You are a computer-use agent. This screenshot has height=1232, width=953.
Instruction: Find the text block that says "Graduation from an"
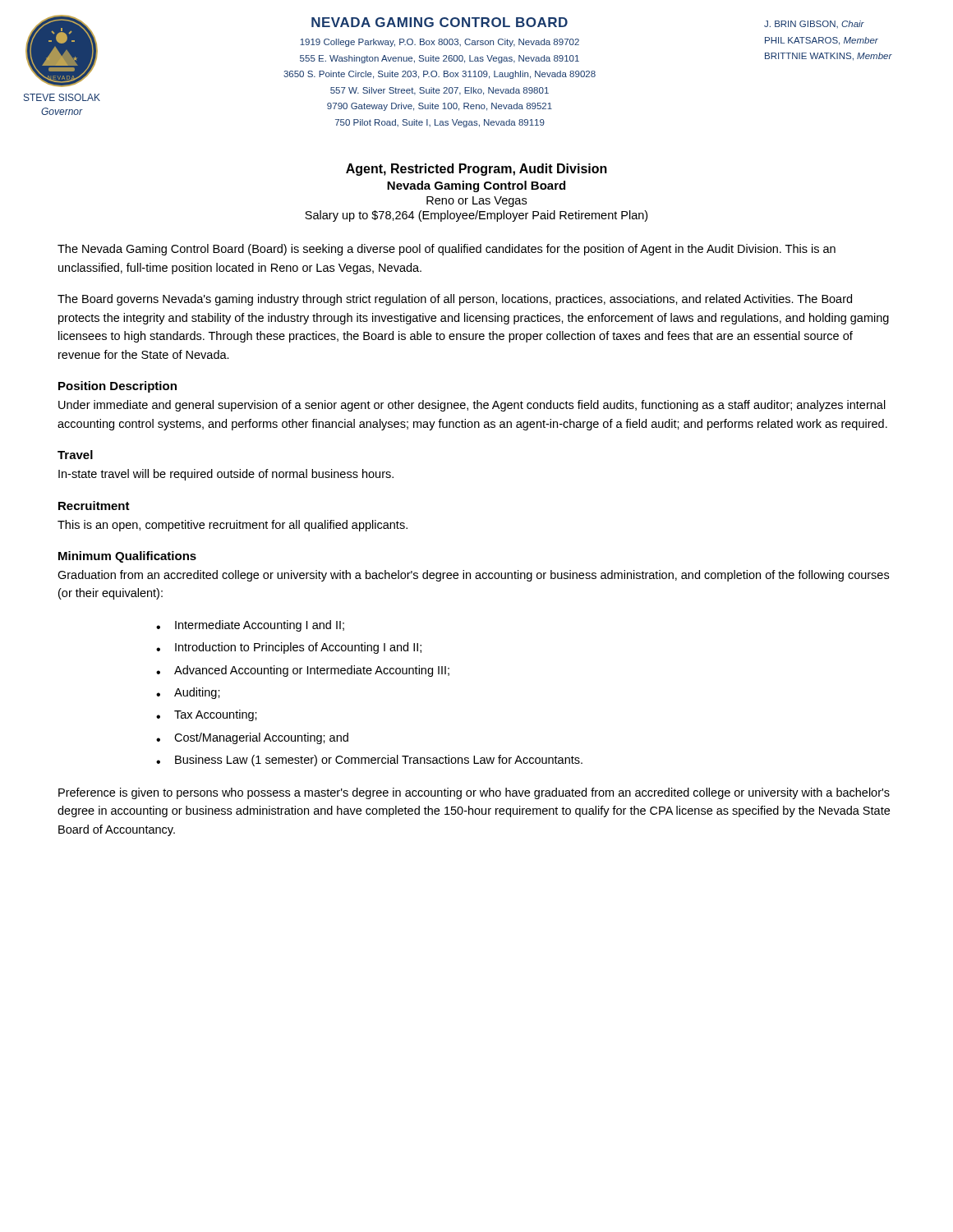click(x=473, y=584)
